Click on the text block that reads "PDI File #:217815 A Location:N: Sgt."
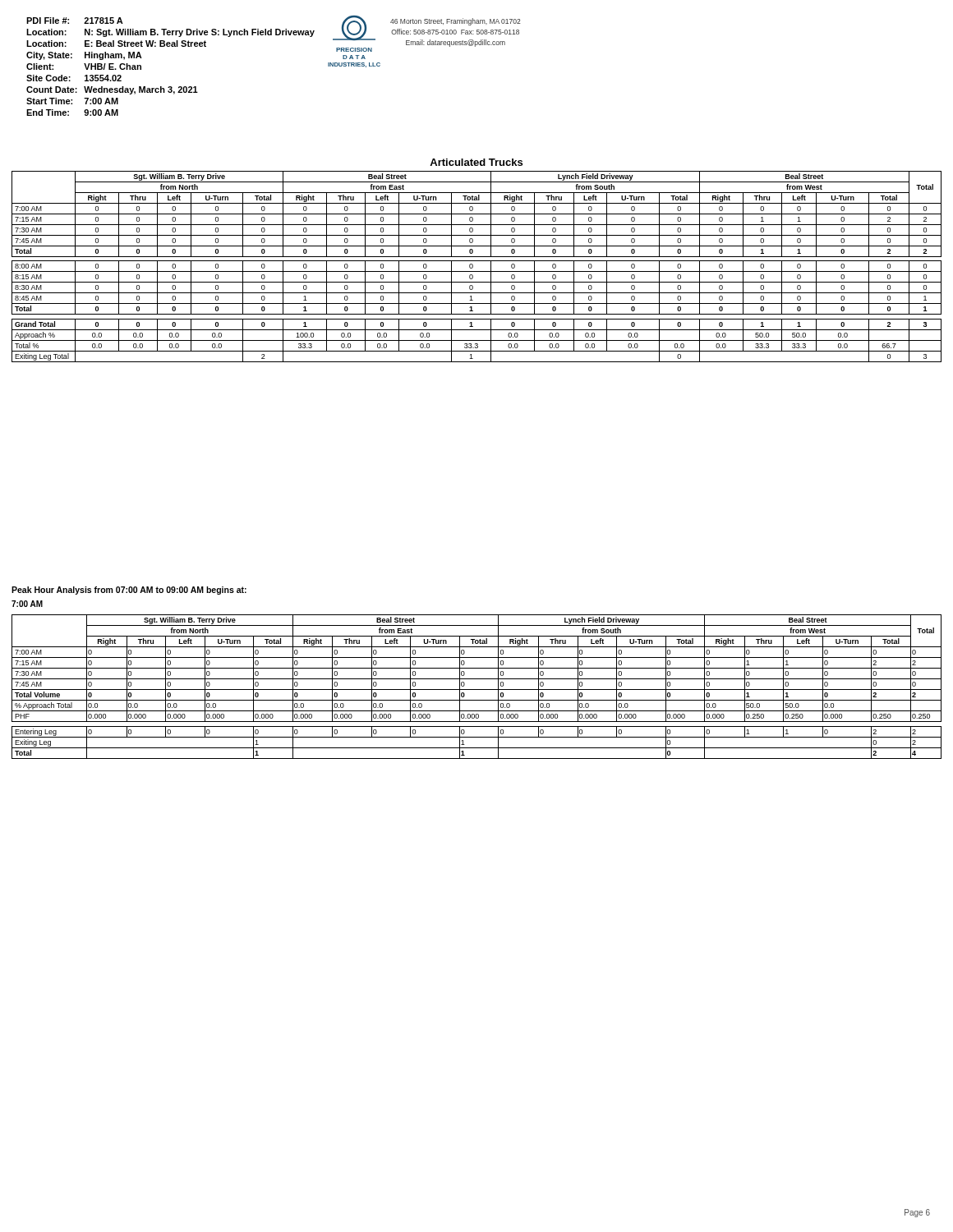This screenshot has width=953, height=1232. [x=48, y=21]
